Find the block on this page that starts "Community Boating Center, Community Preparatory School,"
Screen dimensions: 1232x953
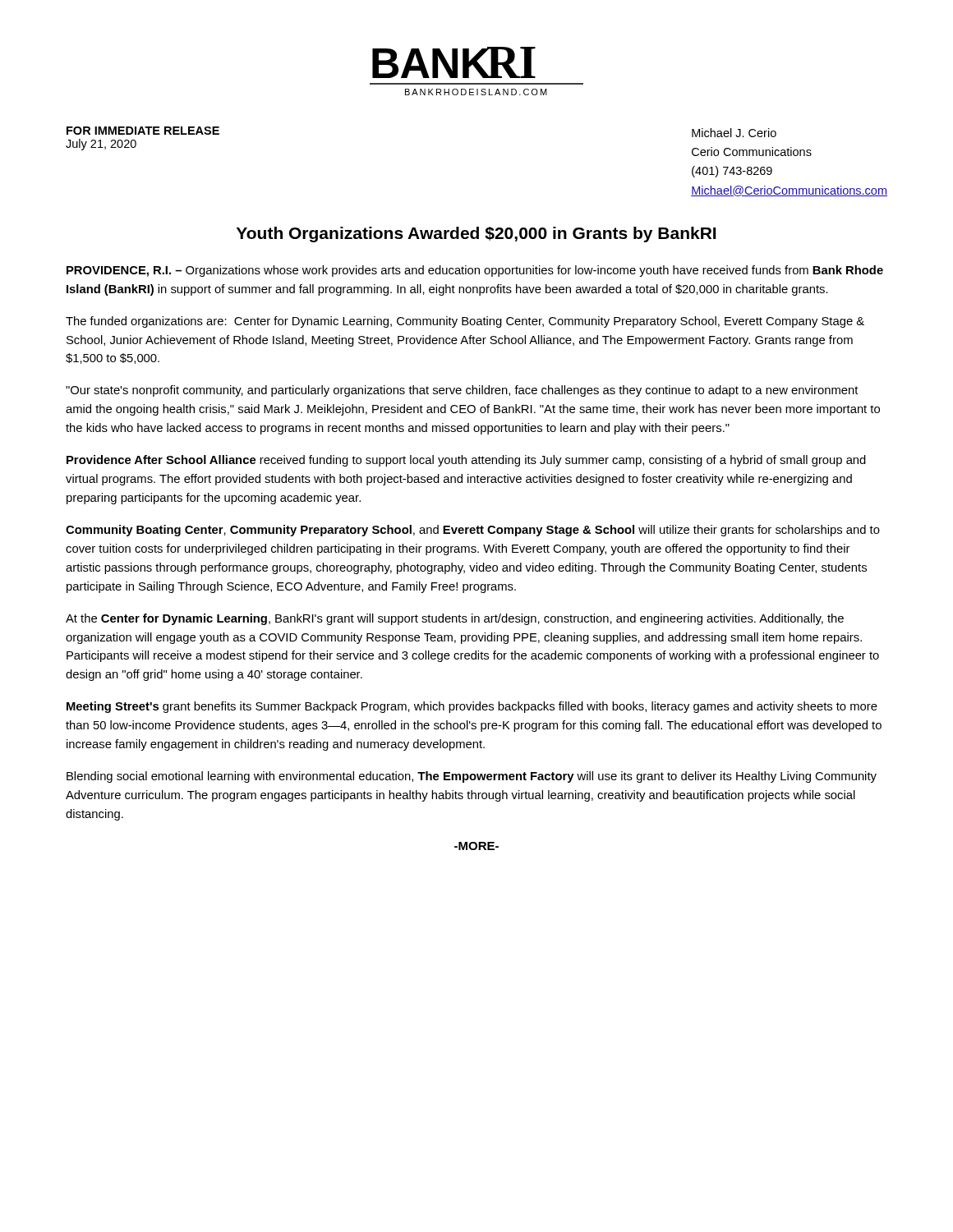click(473, 558)
